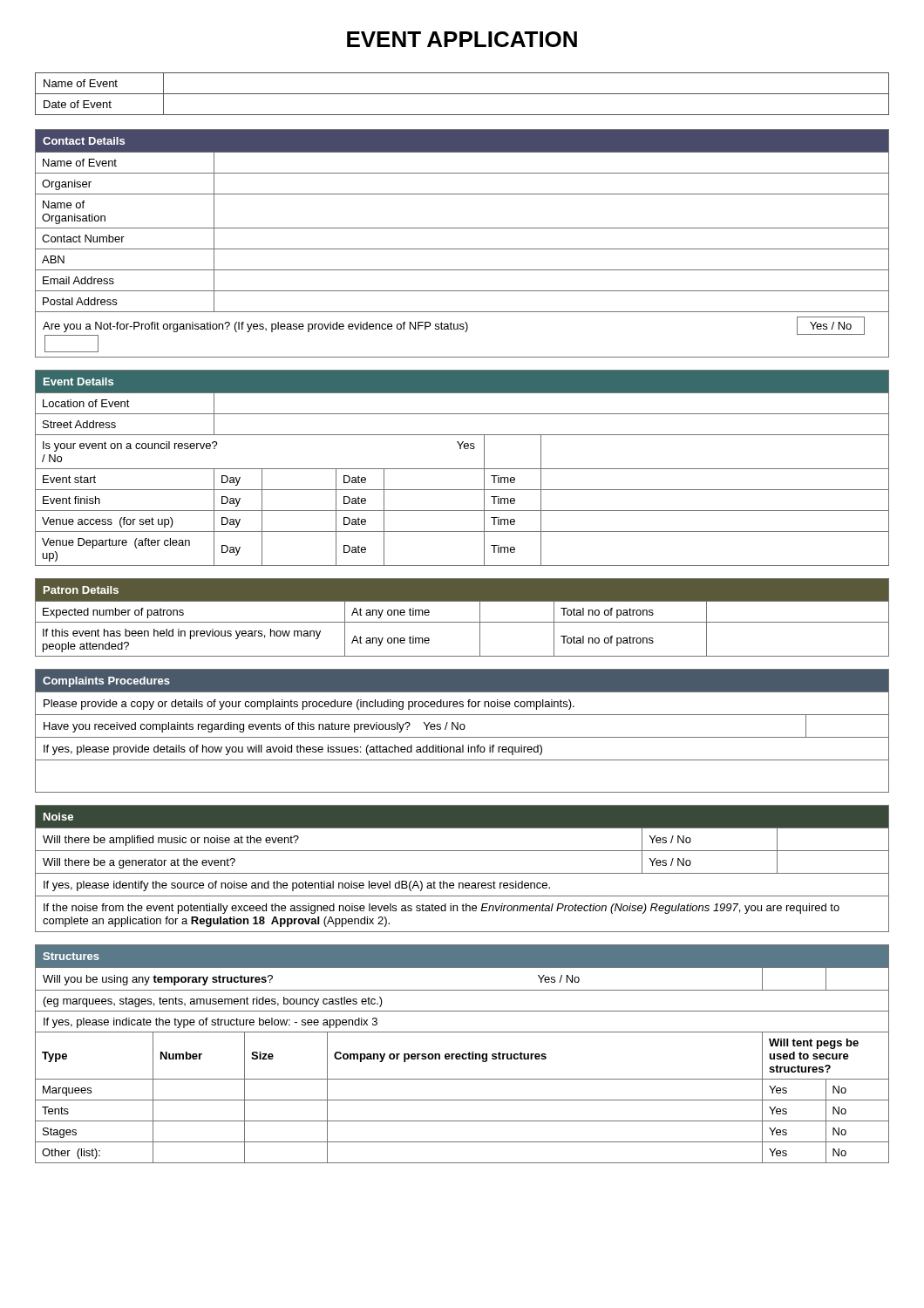This screenshot has height=1308, width=924.
Task: Find the table that mentions "(eg marquees, stages, tents,"
Action: (x=462, y=1054)
